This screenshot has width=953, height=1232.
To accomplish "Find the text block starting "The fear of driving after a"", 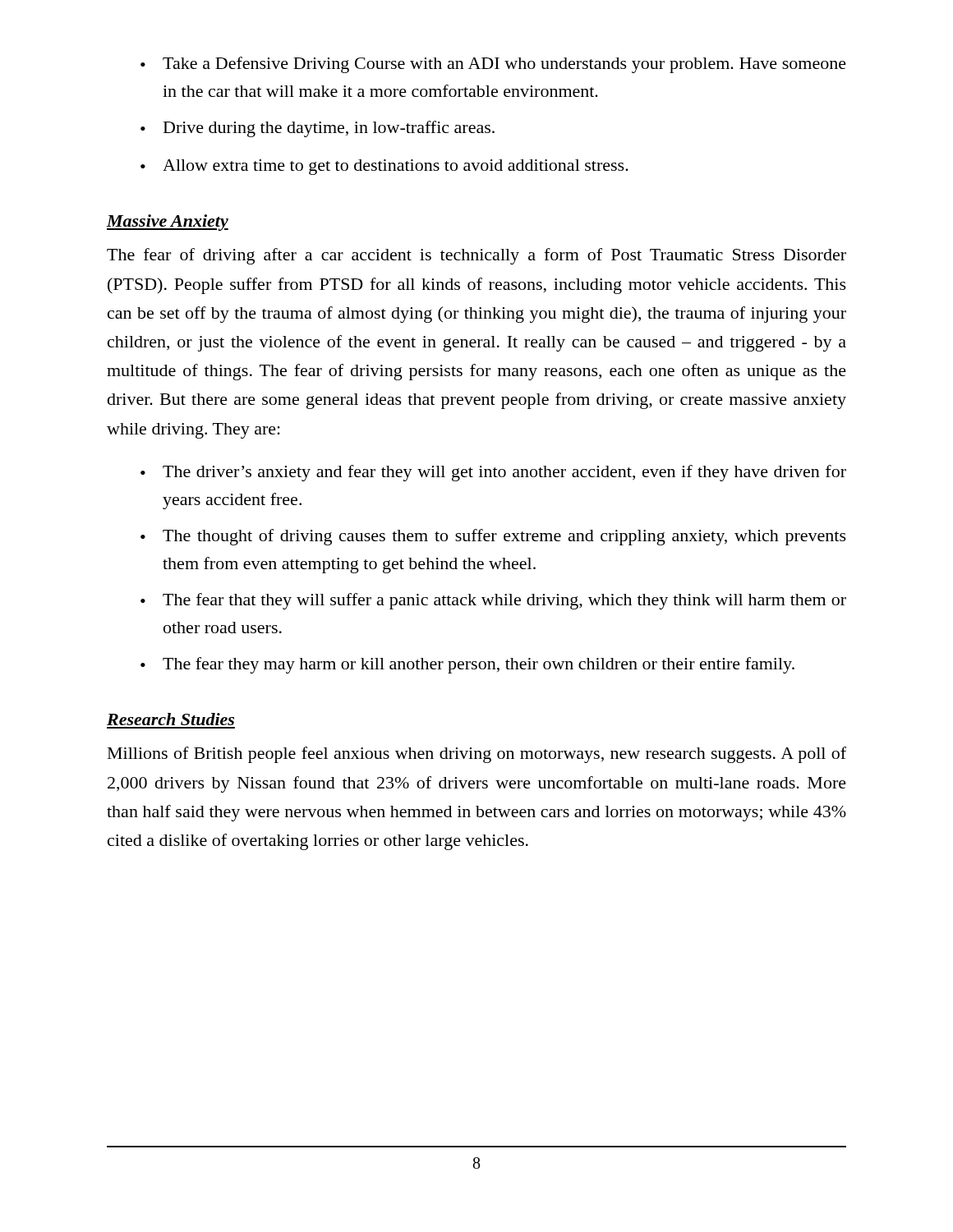I will tap(476, 341).
